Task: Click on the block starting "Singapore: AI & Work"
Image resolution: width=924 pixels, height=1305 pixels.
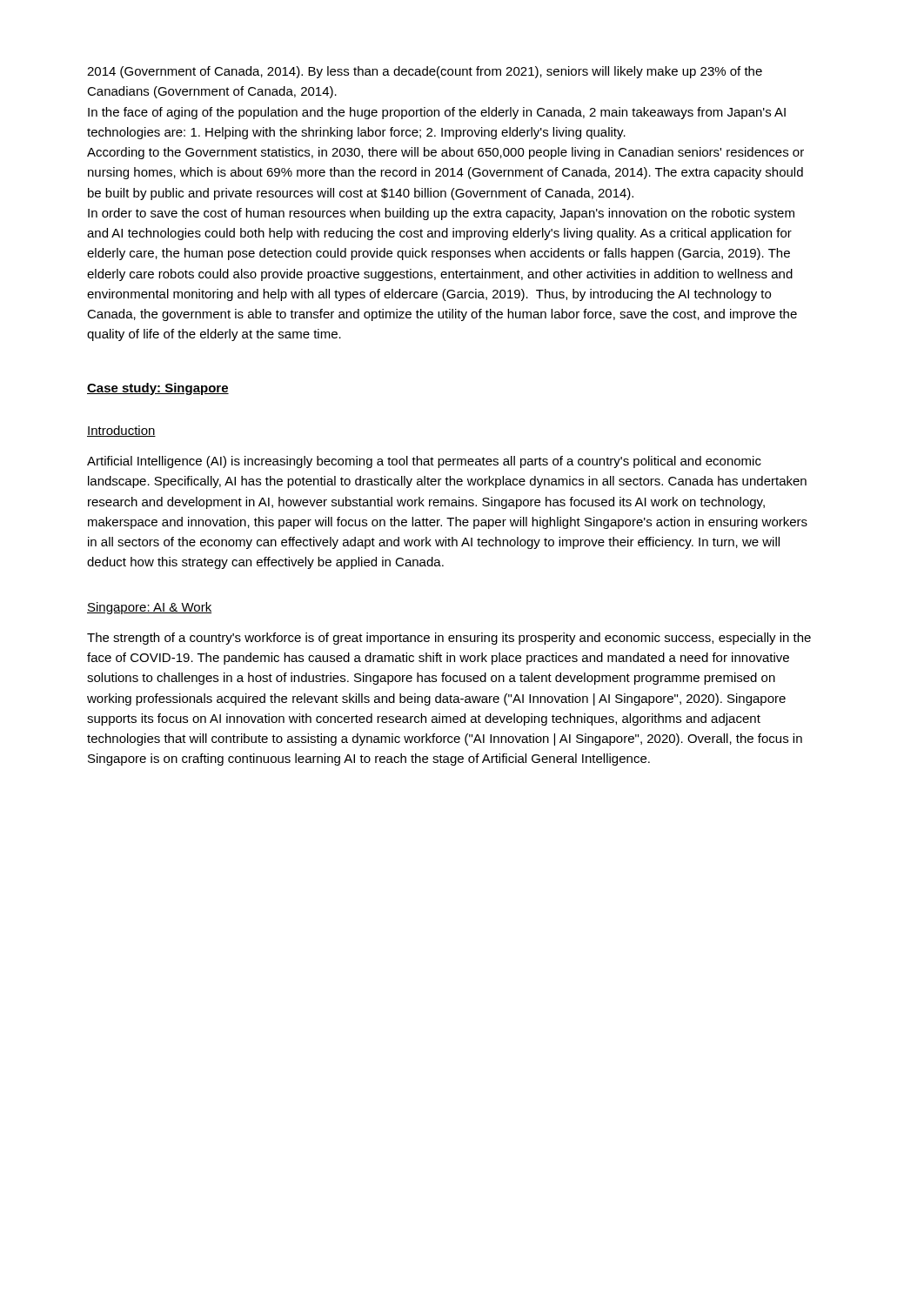Action: (x=149, y=606)
